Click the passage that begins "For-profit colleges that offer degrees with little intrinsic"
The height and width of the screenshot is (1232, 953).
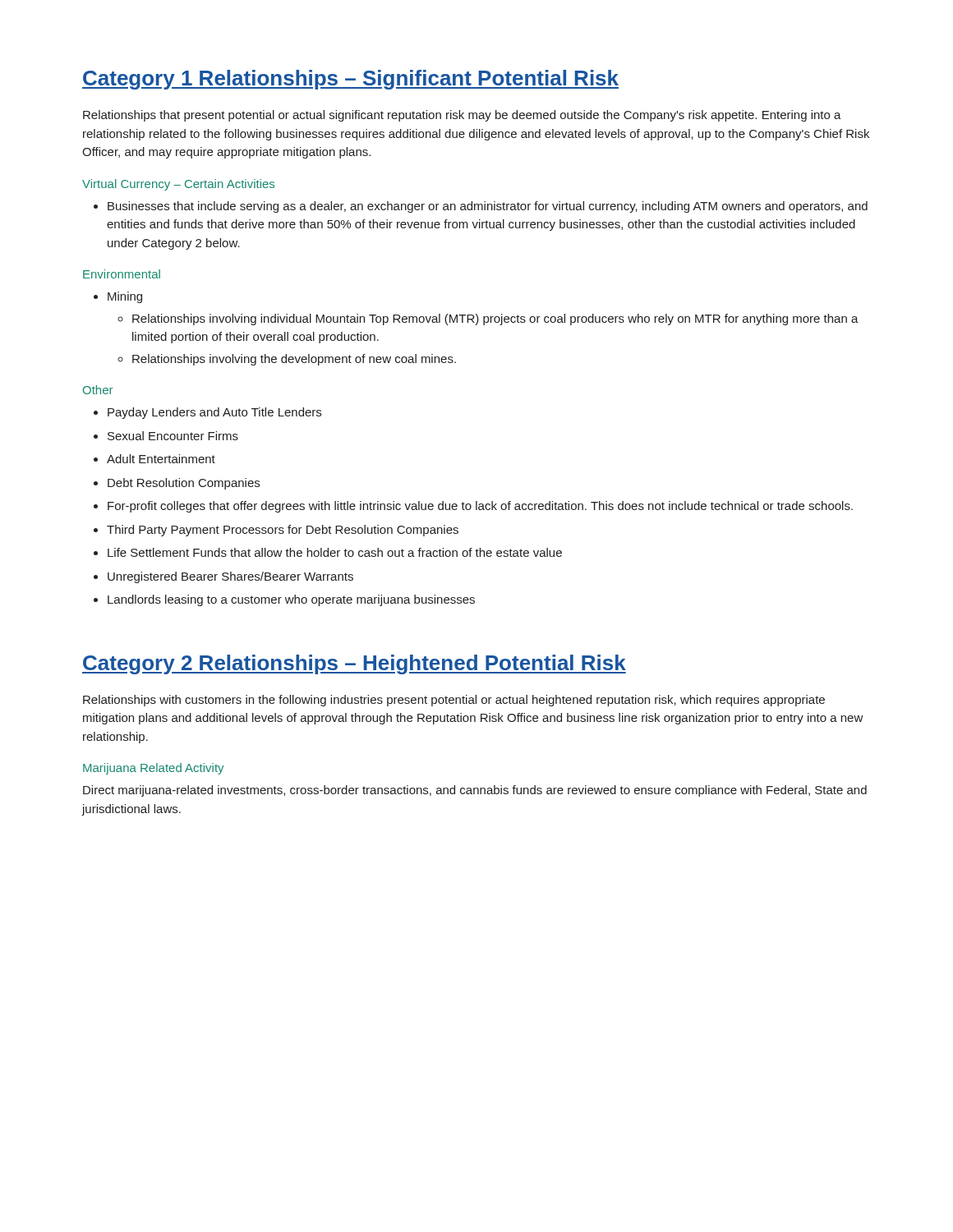click(x=489, y=506)
